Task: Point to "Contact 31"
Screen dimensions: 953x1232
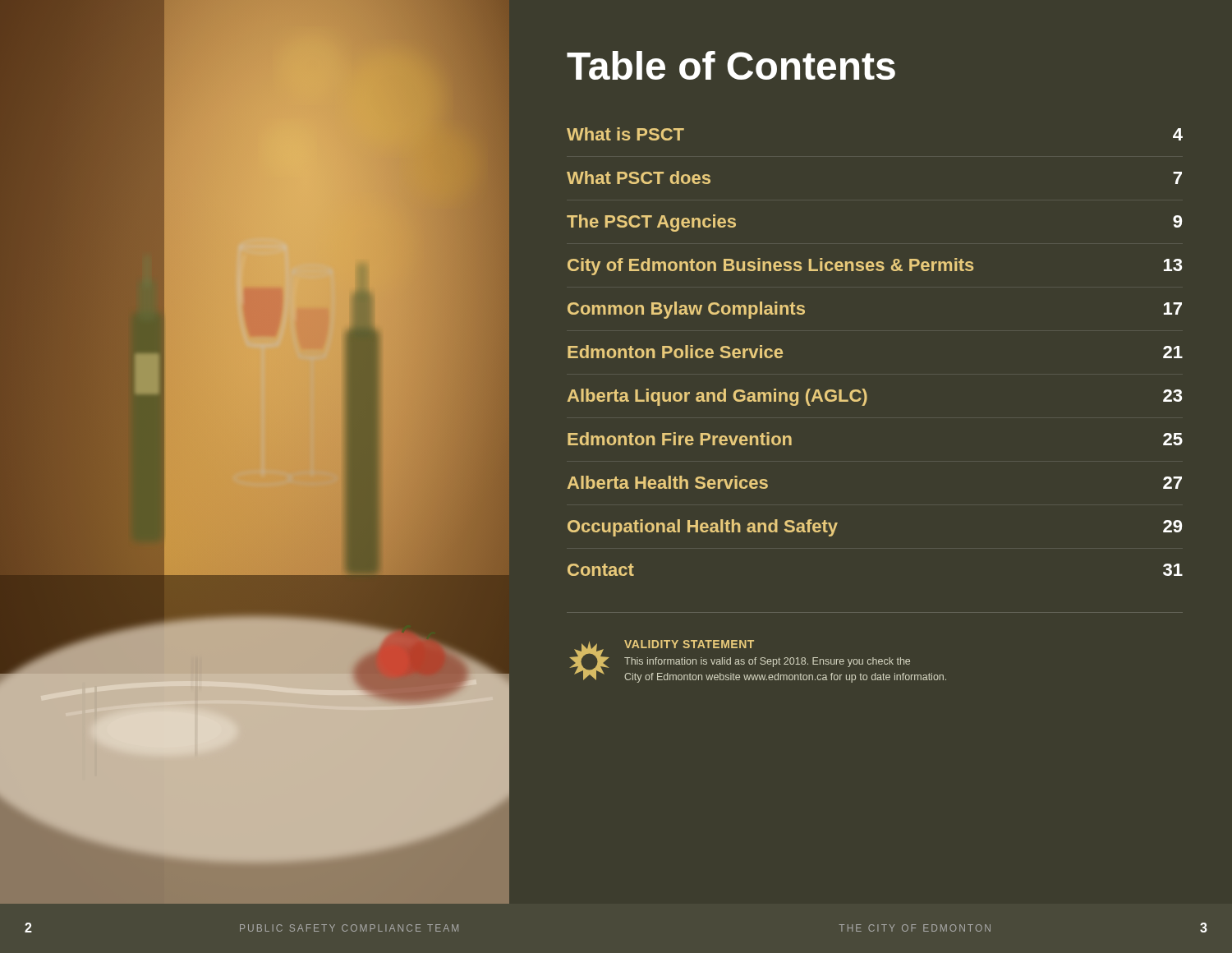Action: (x=597, y=568)
